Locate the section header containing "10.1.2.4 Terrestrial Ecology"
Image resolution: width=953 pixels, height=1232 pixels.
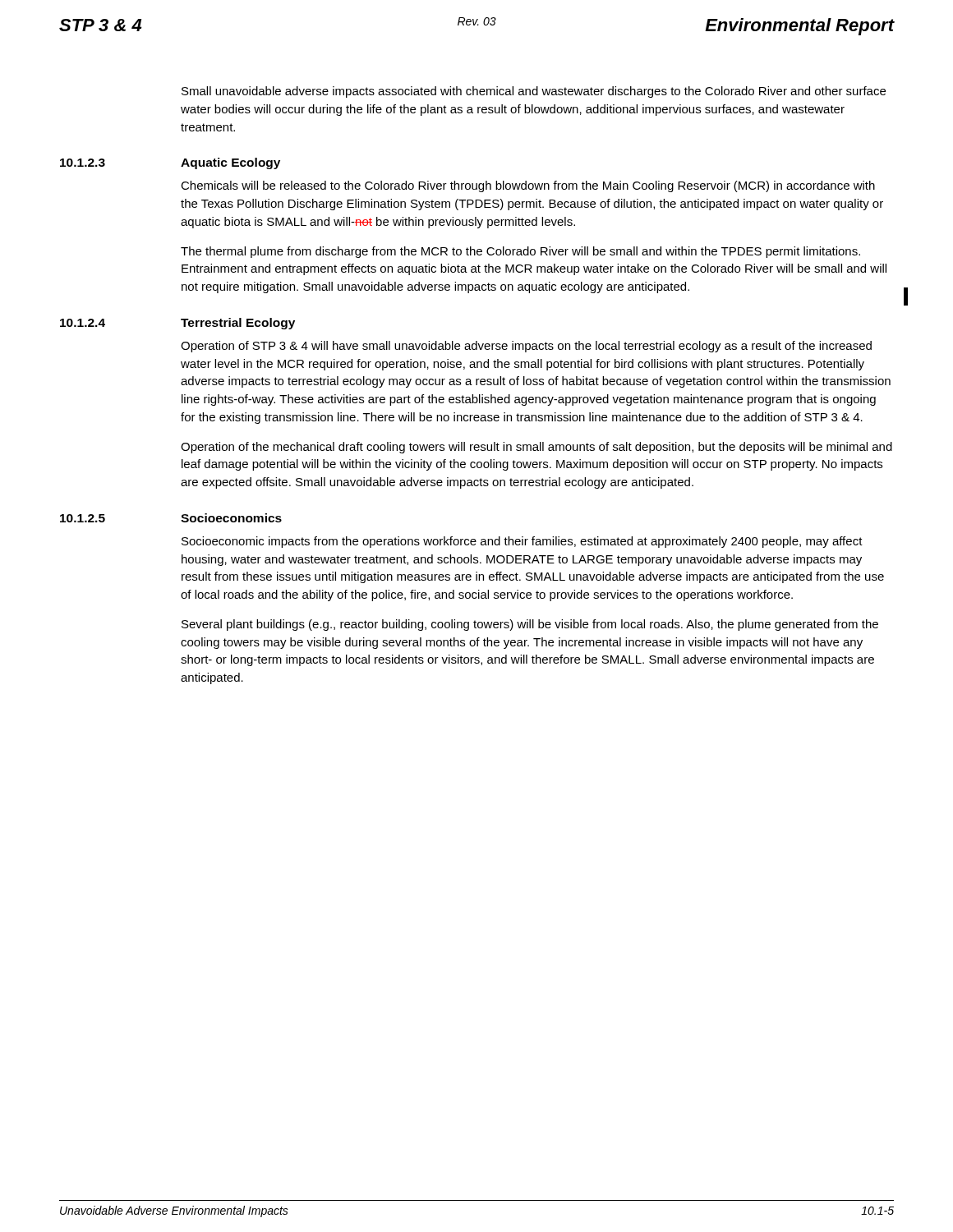click(x=177, y=323)
